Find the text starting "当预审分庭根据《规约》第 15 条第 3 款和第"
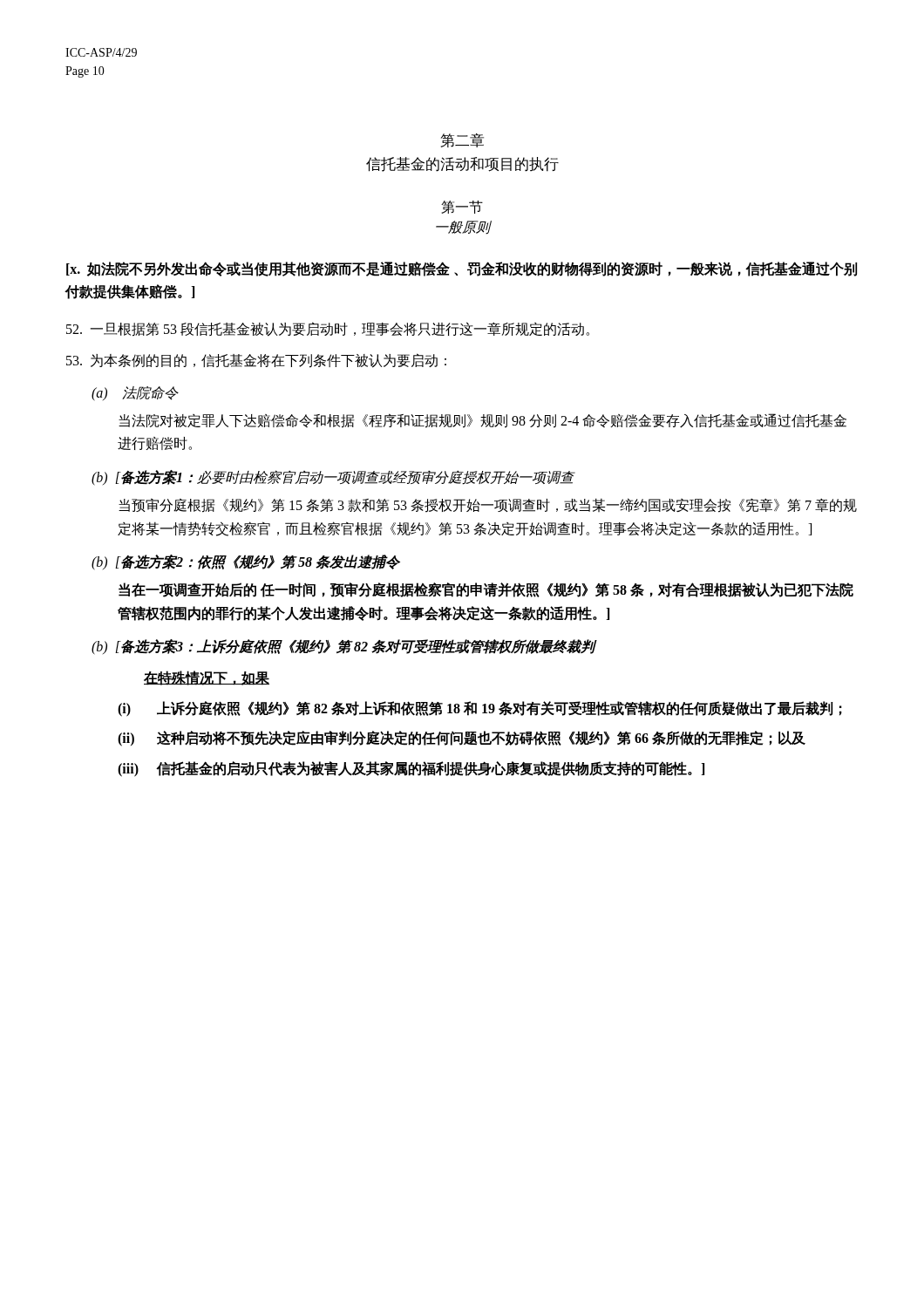 (x=487, y=517)
